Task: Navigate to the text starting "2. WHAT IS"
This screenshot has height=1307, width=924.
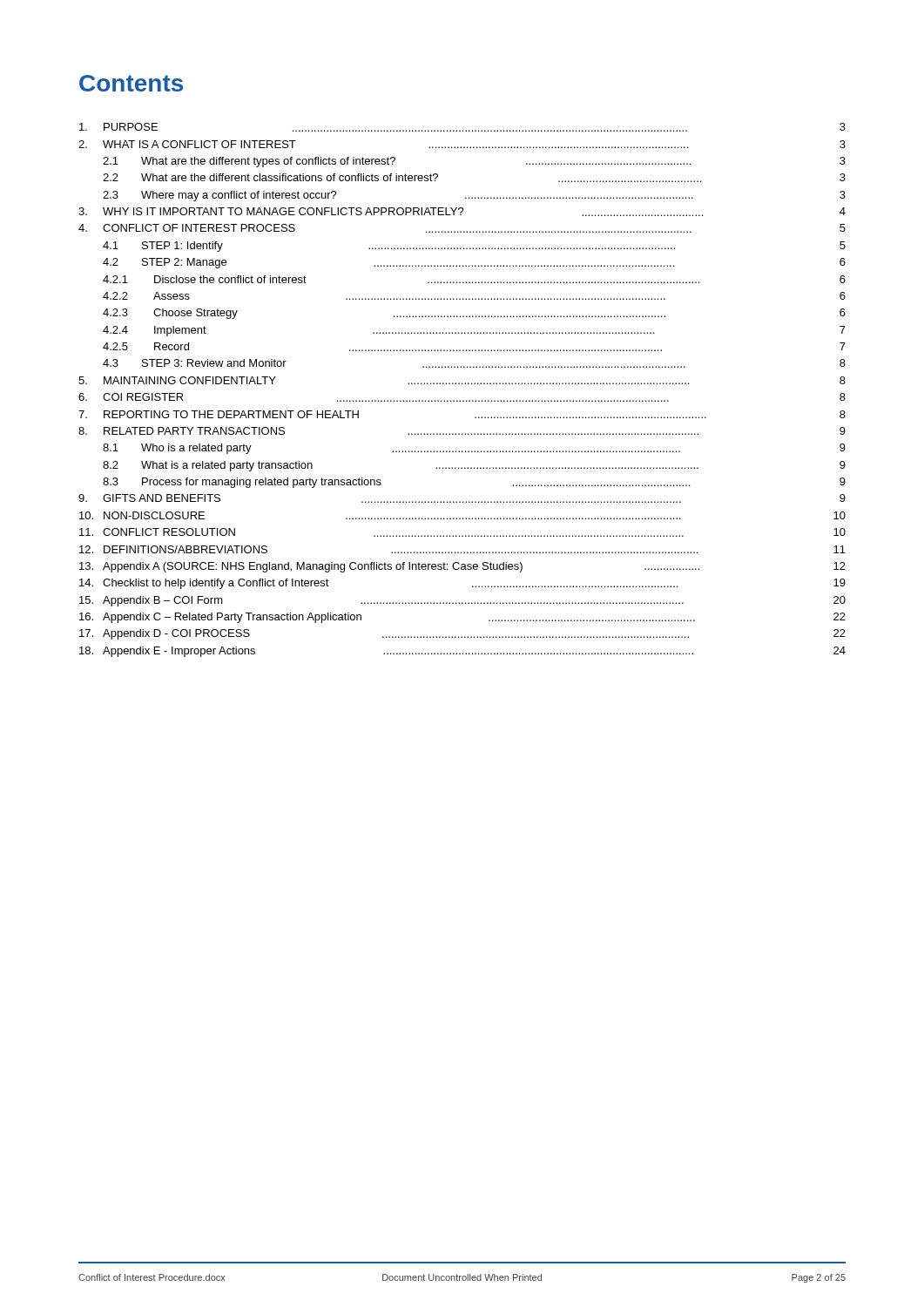Action: point(462,144)
